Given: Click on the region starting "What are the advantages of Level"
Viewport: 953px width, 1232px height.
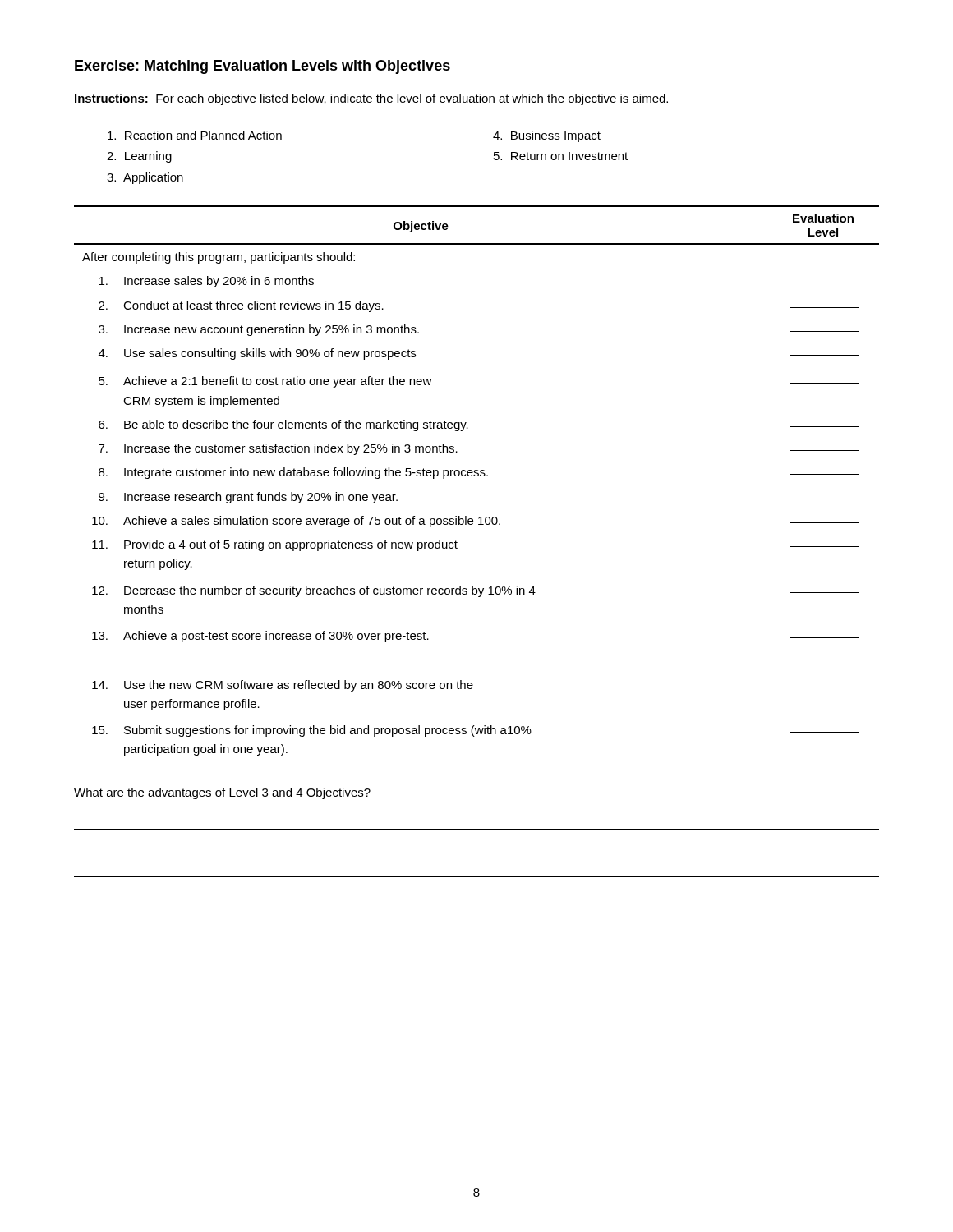Looking at the screenshot, I should (x=222, y=792).
